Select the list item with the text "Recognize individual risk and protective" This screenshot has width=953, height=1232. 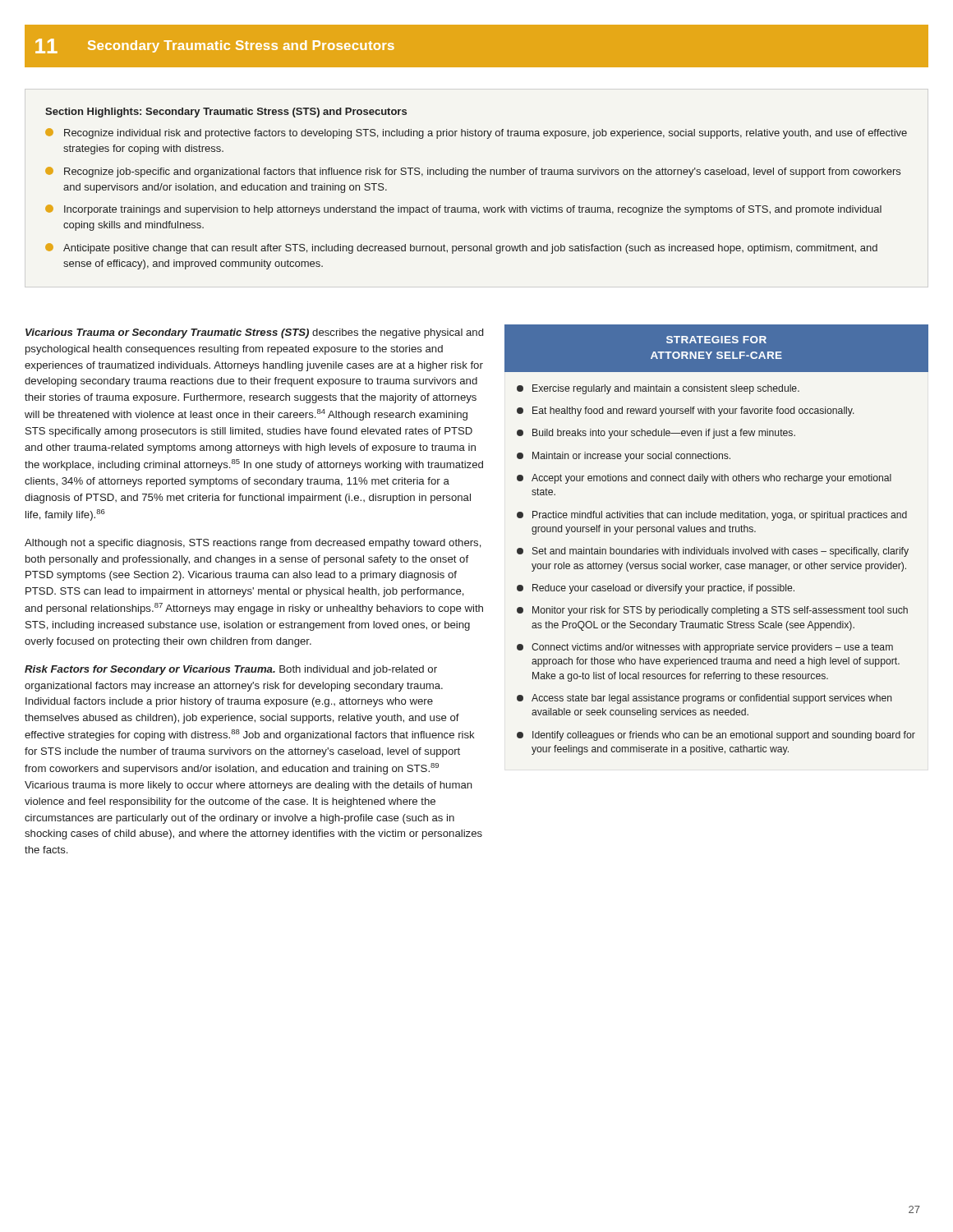point(476,141)
